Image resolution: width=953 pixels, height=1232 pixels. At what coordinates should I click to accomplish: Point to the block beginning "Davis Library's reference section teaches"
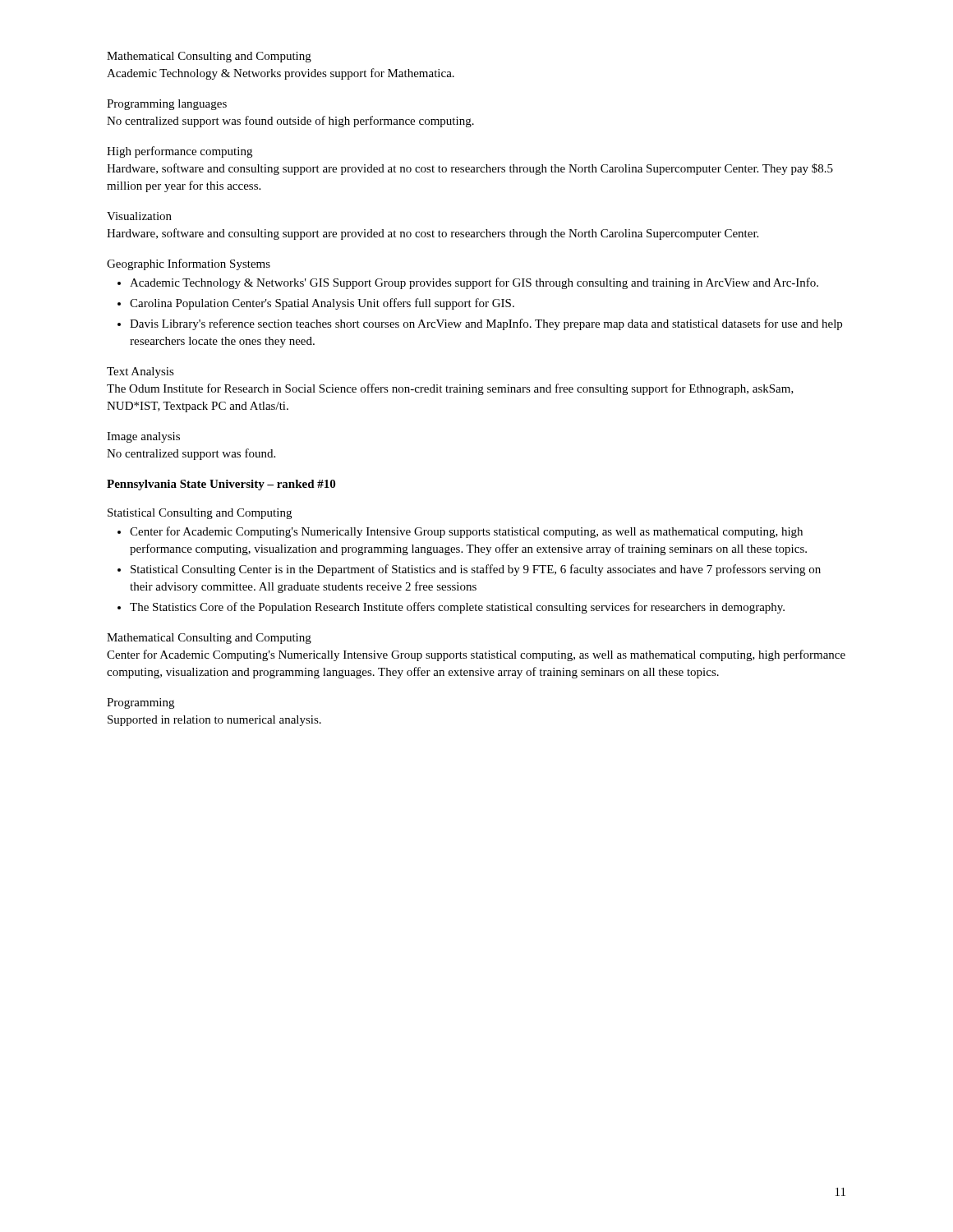tap(486, 332)
